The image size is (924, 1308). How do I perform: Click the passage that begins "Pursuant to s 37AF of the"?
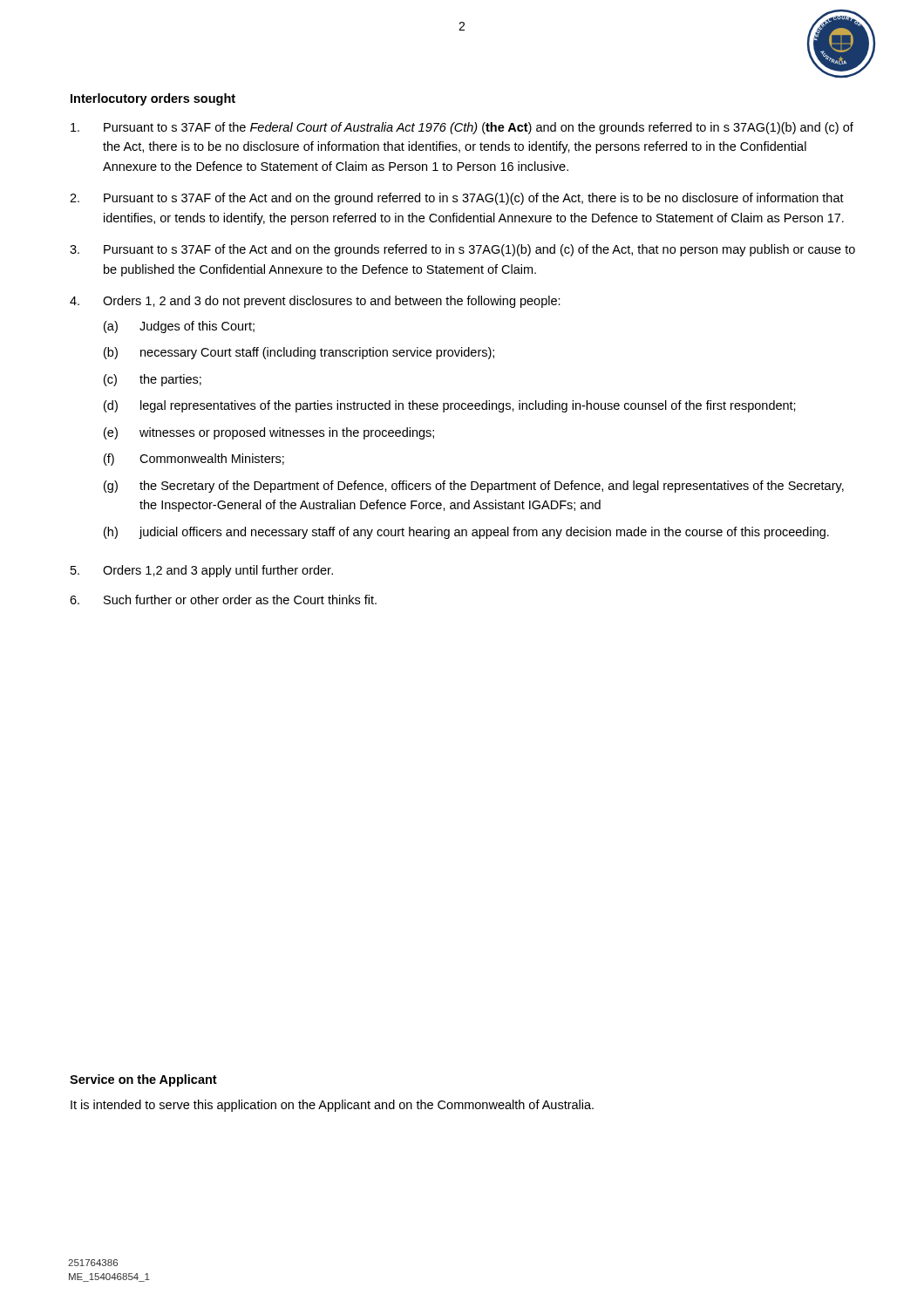coord(464,147)
